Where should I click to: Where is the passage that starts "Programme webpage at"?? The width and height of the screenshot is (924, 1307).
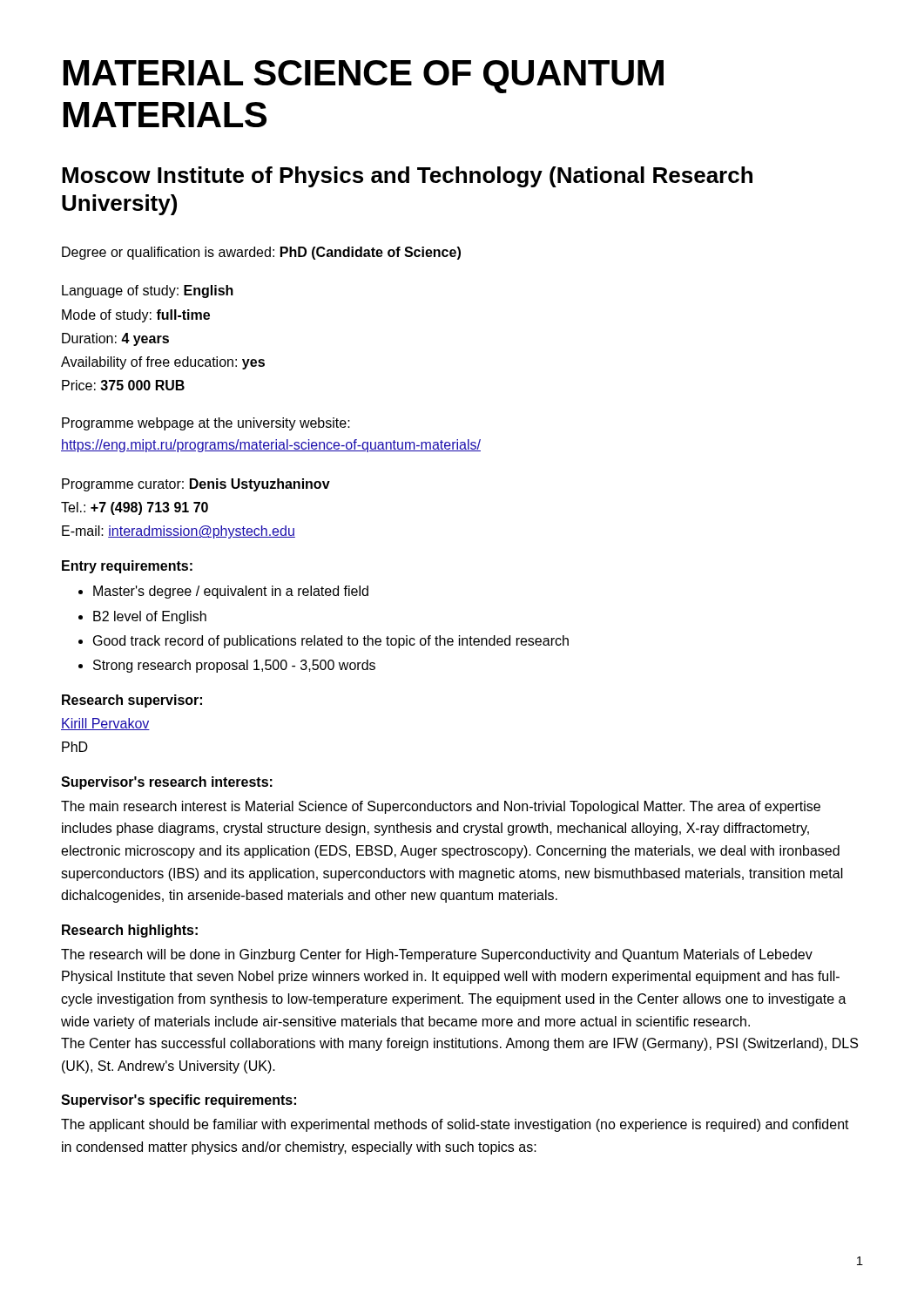point(271,434)
